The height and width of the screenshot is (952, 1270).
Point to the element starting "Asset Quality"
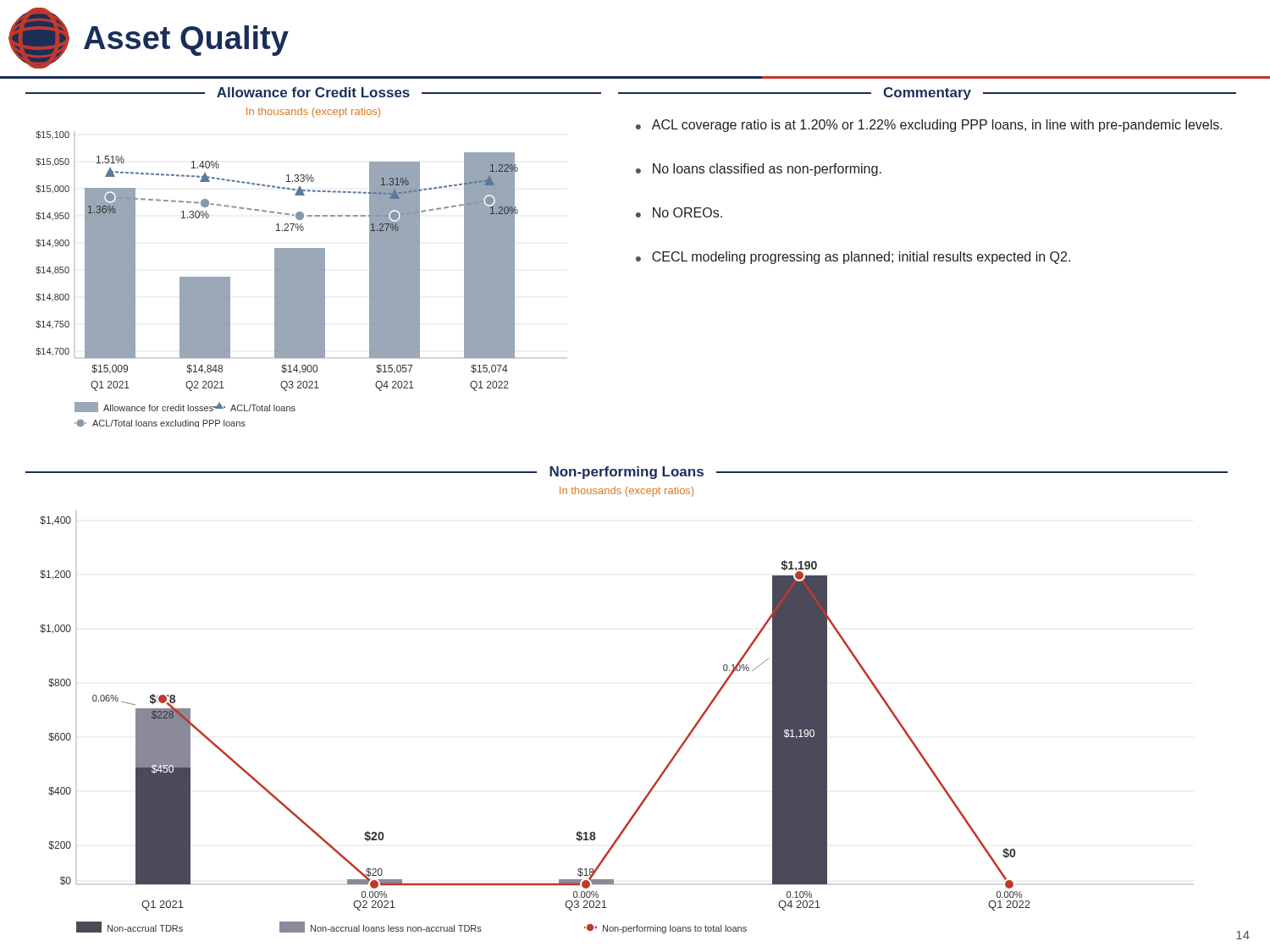point(186,38)
